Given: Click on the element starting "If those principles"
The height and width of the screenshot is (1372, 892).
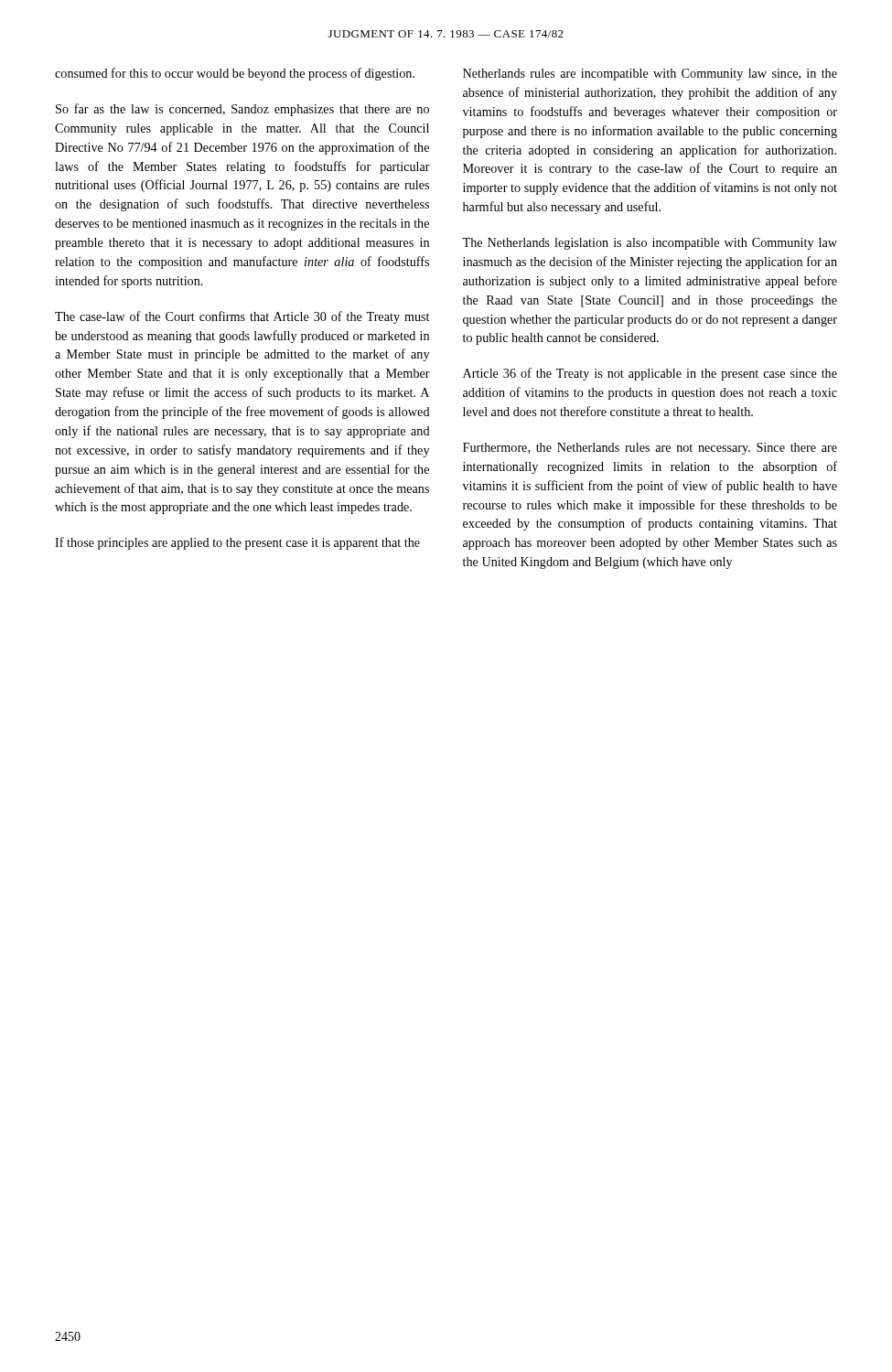Looking at the screenshot, I should pyautogui.click(x=242, y=543).
